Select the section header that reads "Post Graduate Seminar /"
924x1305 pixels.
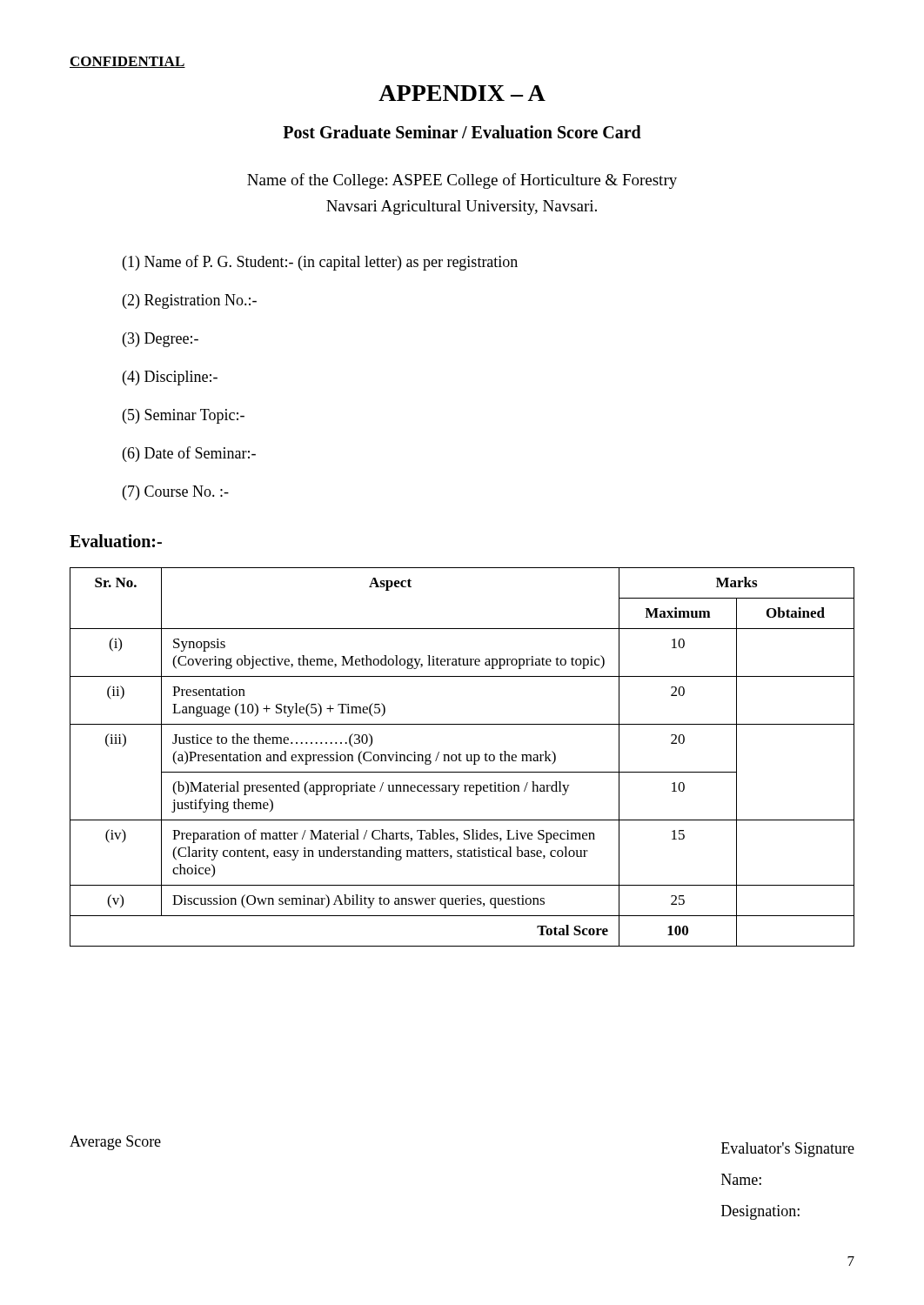tap(462, 132)
